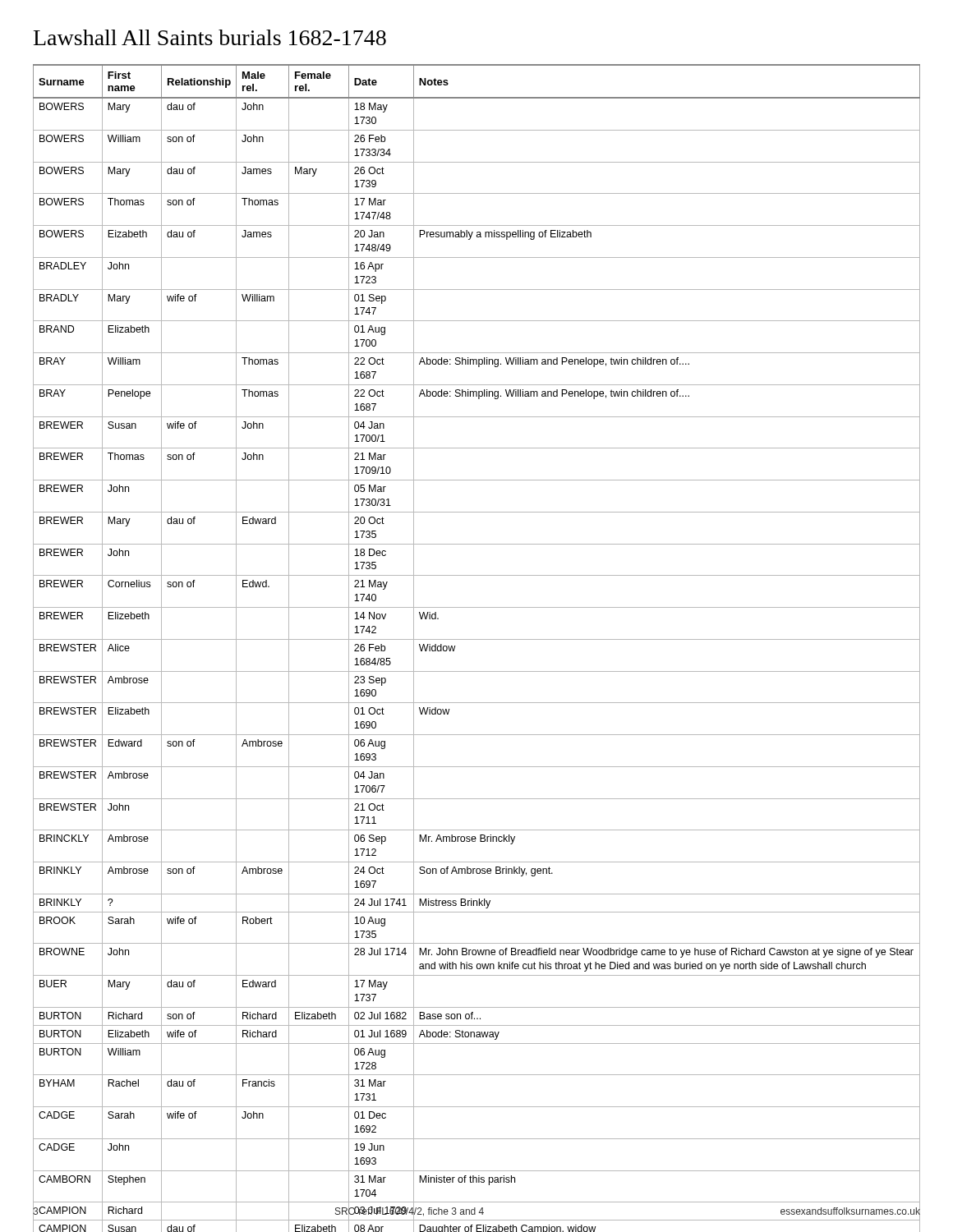953x1232 pixels.
Task: Find the table that mentions "03 Jul 1701"
Action: (x=476, y=648)
